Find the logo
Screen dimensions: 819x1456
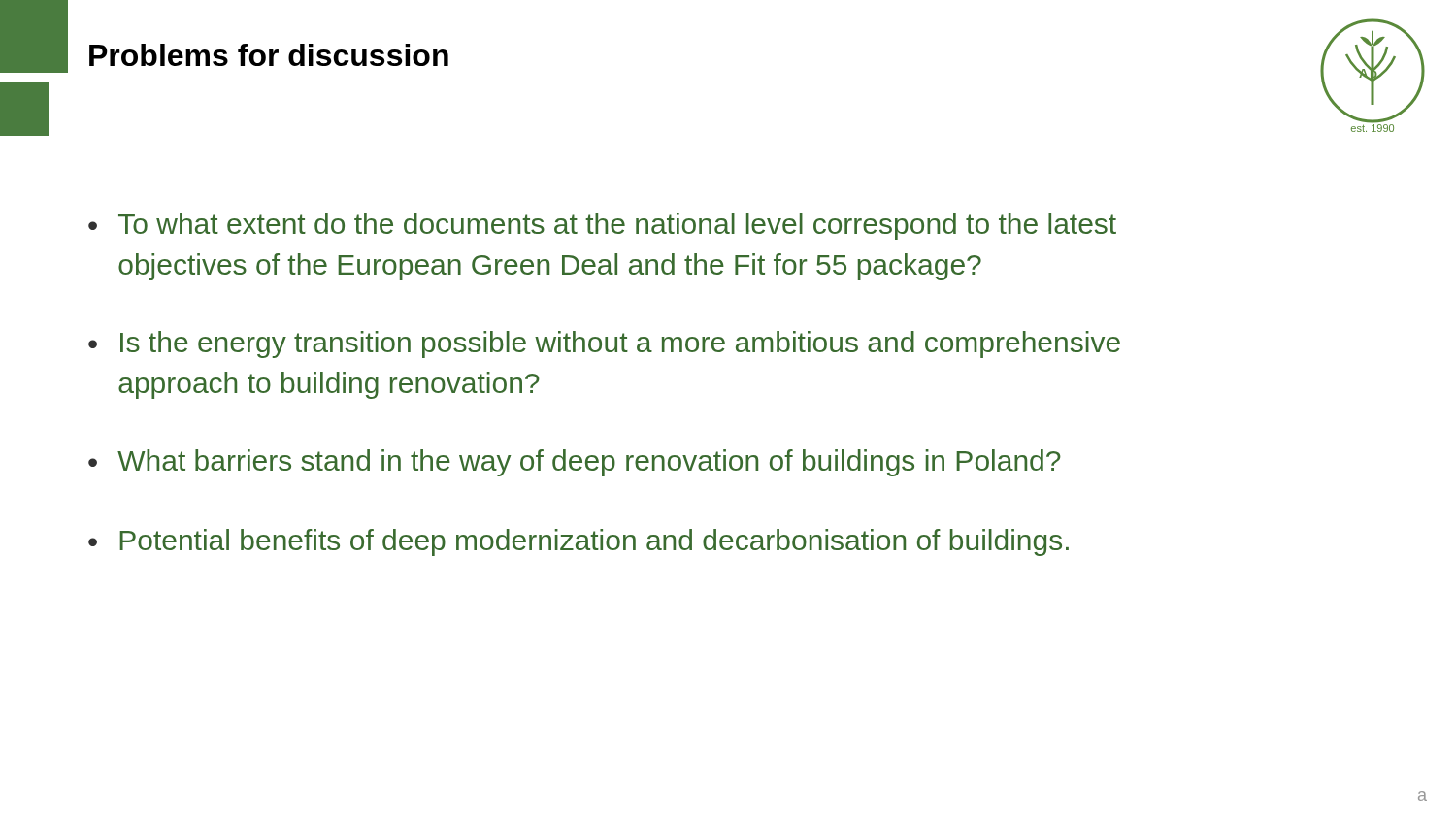pos(1373,78)
